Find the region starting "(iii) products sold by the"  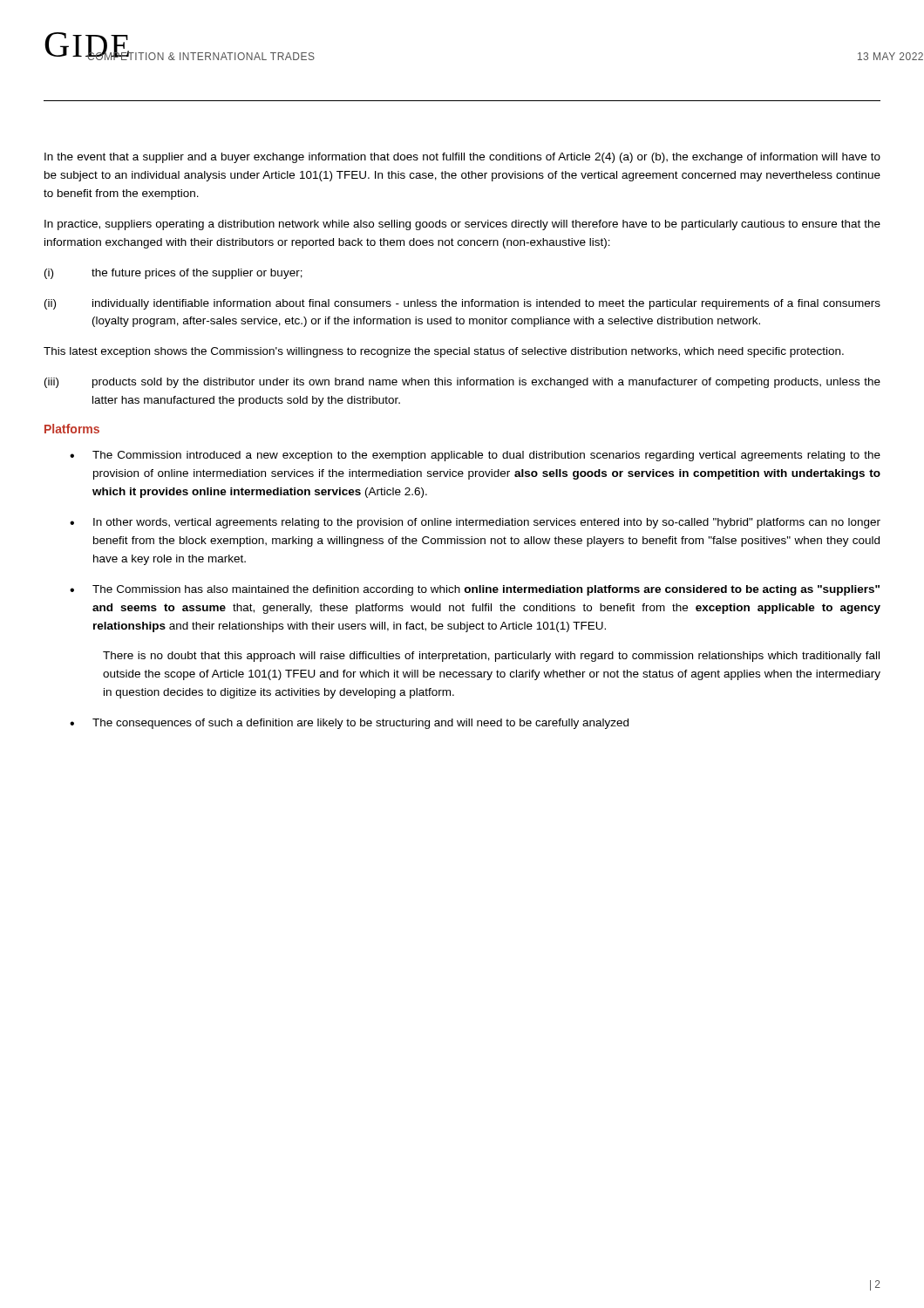point(462,392)
